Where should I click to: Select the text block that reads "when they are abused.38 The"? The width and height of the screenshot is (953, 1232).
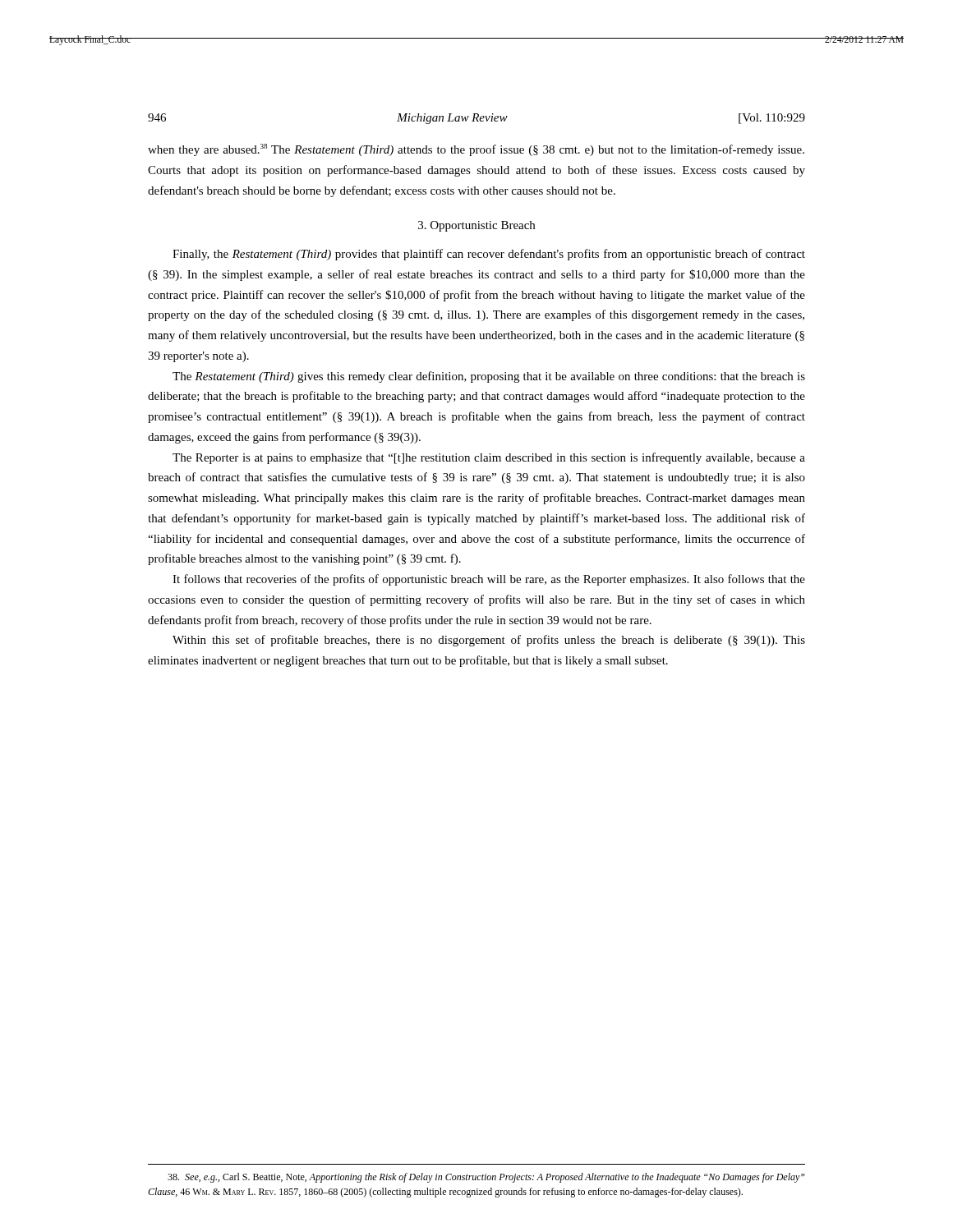476,170
